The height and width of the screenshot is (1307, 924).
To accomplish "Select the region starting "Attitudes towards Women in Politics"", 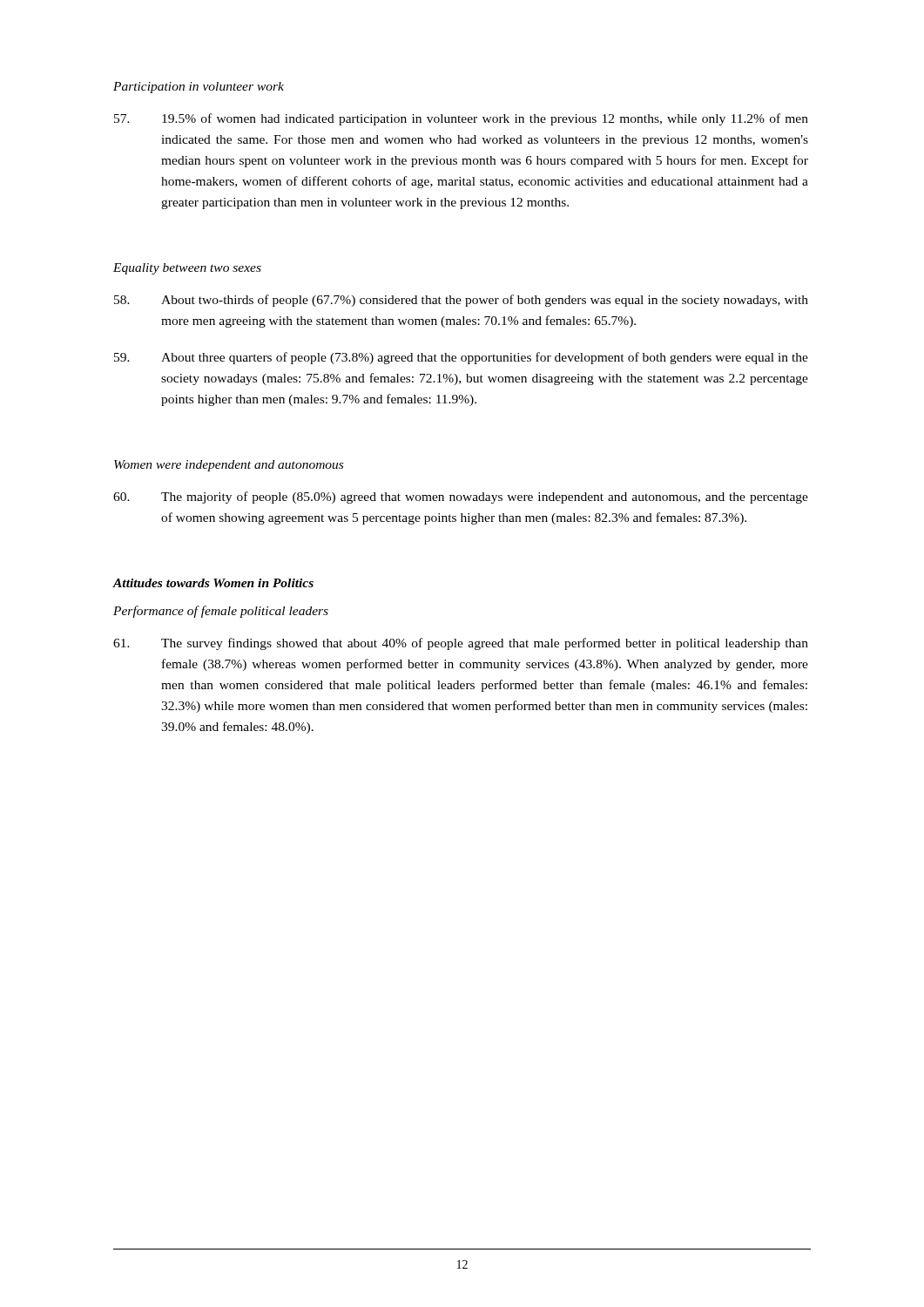I will click(213, 583).
